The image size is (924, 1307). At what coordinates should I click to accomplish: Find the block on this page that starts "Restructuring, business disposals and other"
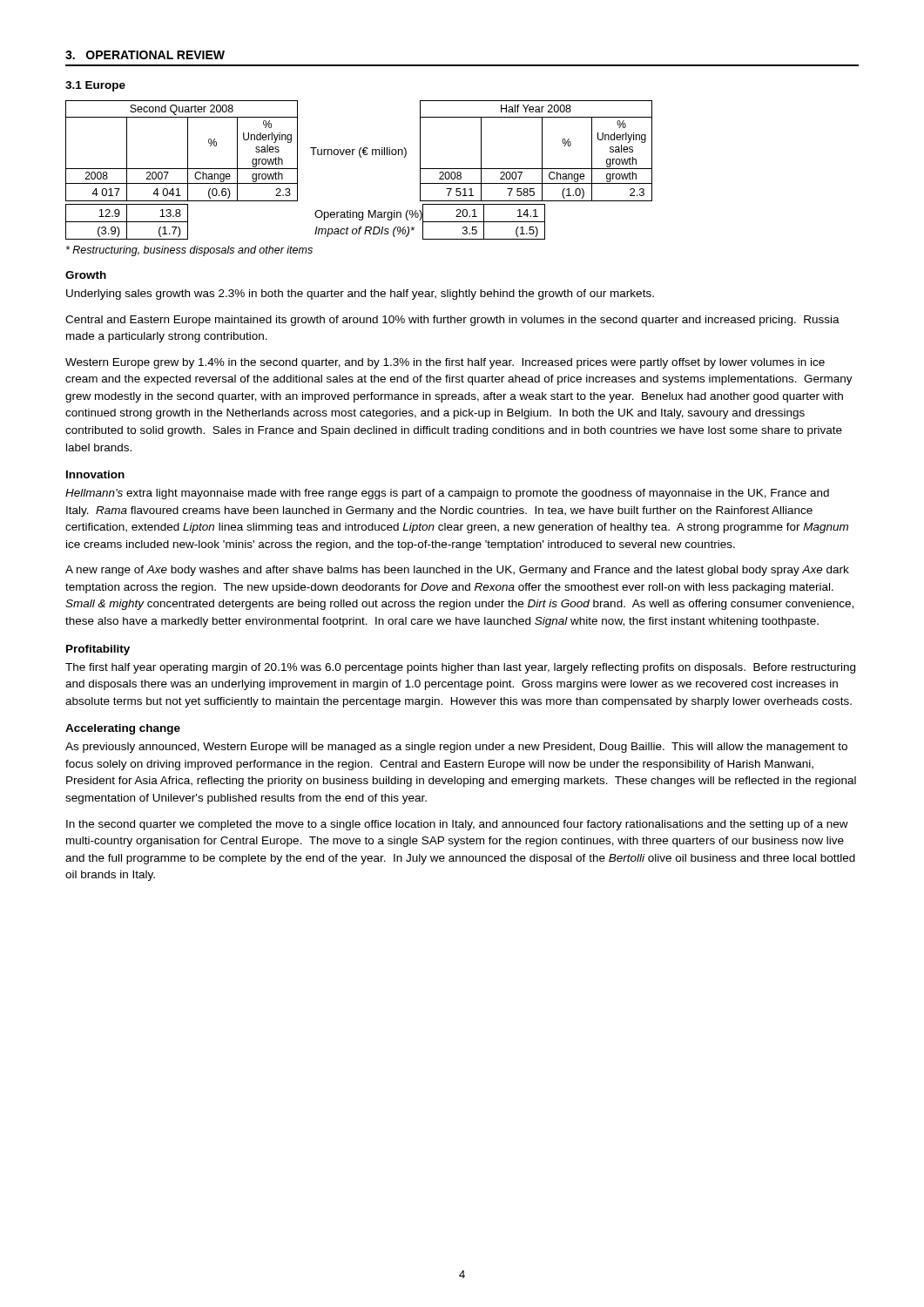(189, 250)
